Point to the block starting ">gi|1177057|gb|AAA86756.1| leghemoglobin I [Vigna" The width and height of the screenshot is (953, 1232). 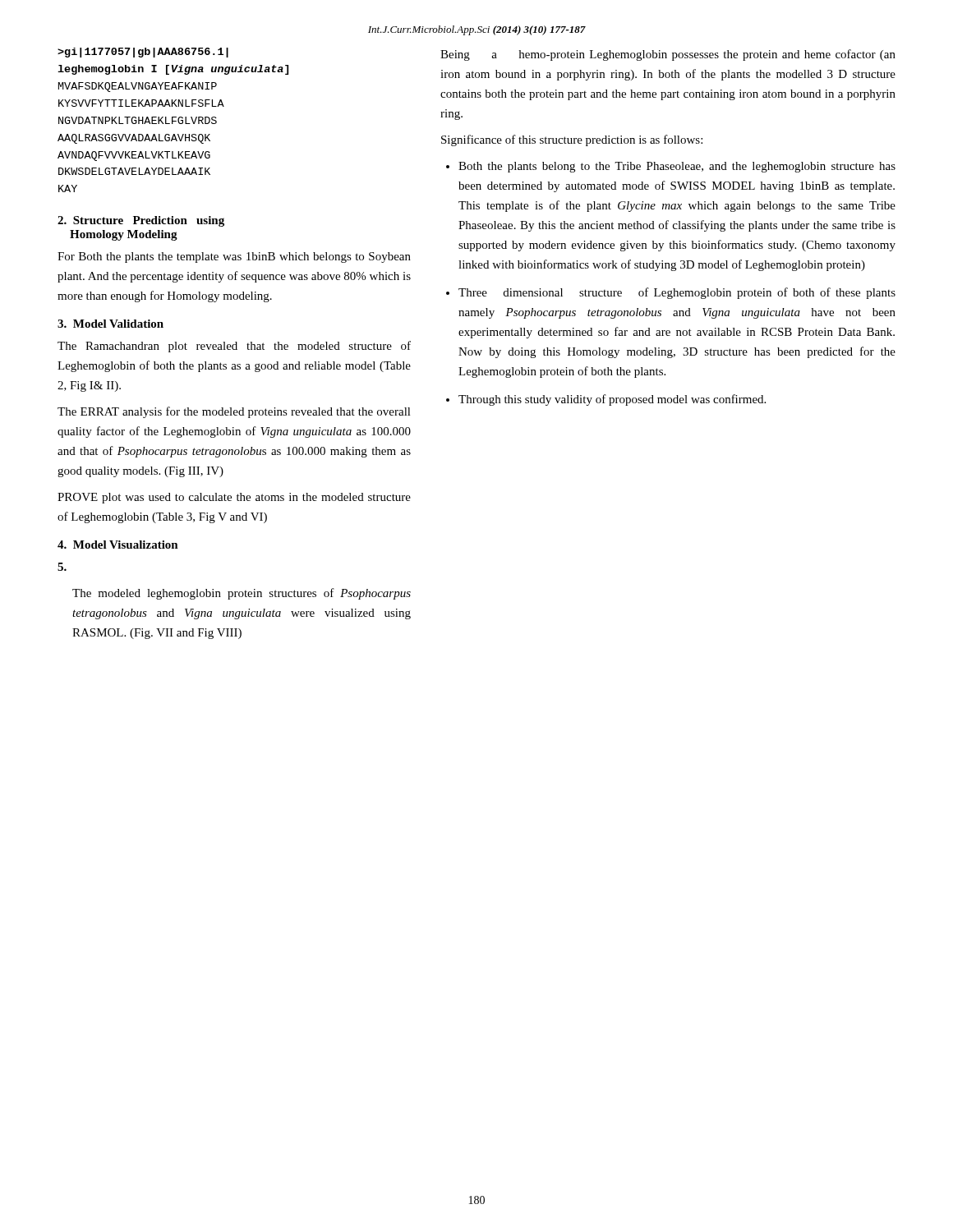tap(174, 121)
